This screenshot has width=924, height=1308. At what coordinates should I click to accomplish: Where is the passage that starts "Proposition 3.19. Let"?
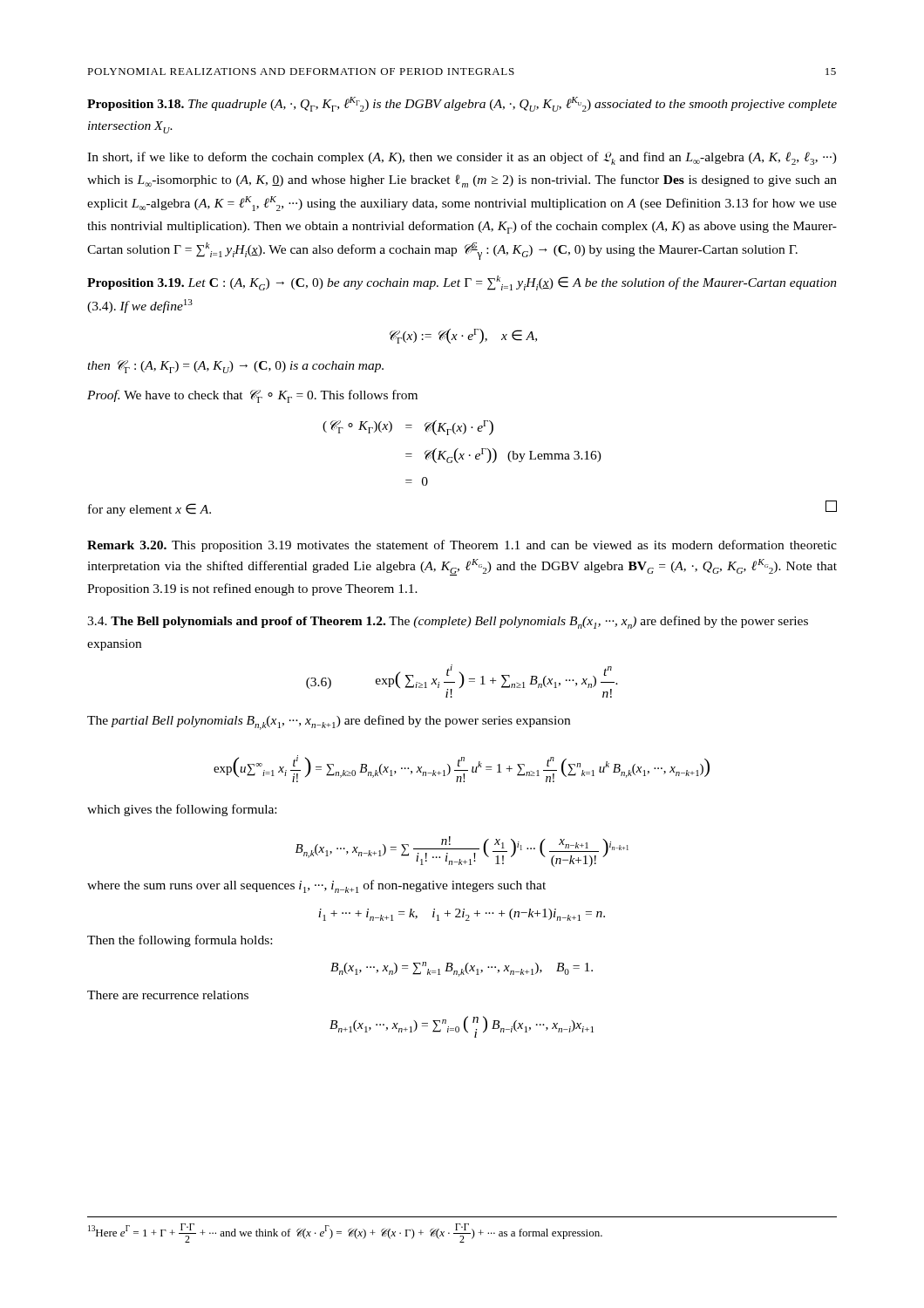(x=462, y=293)
